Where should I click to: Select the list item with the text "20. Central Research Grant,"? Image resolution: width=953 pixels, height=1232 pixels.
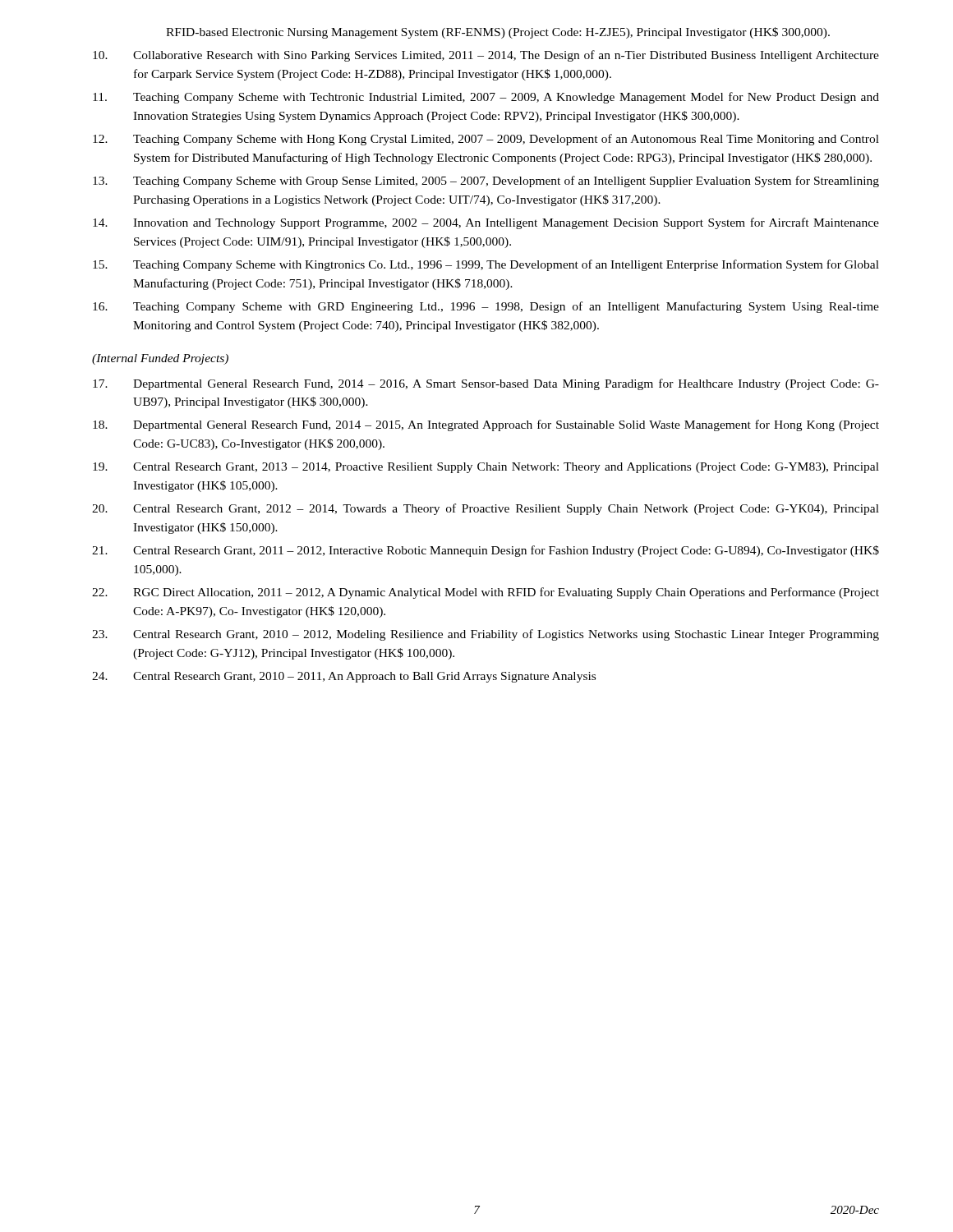(x=486, y=518)
